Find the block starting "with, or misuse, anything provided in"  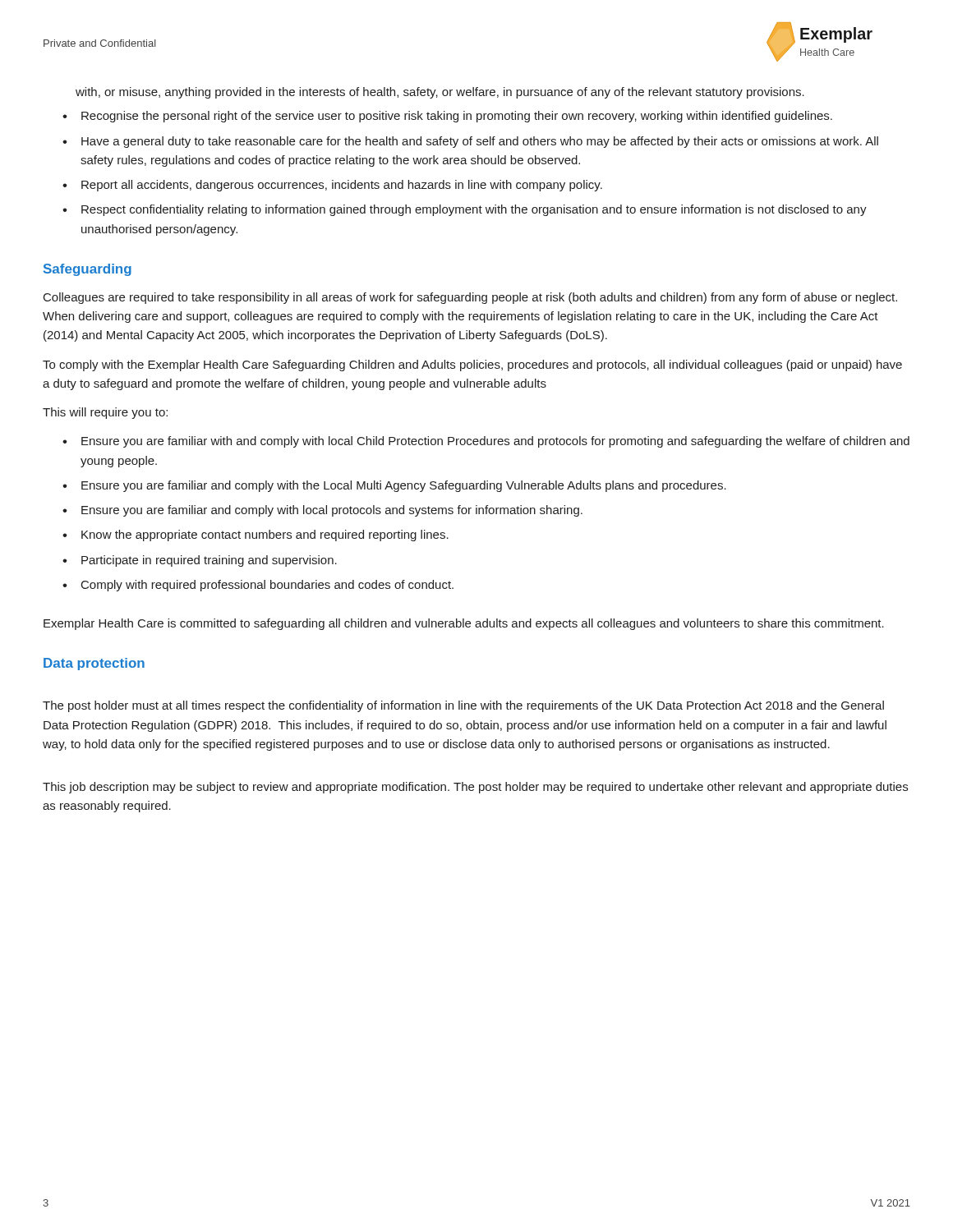[440, 92]
